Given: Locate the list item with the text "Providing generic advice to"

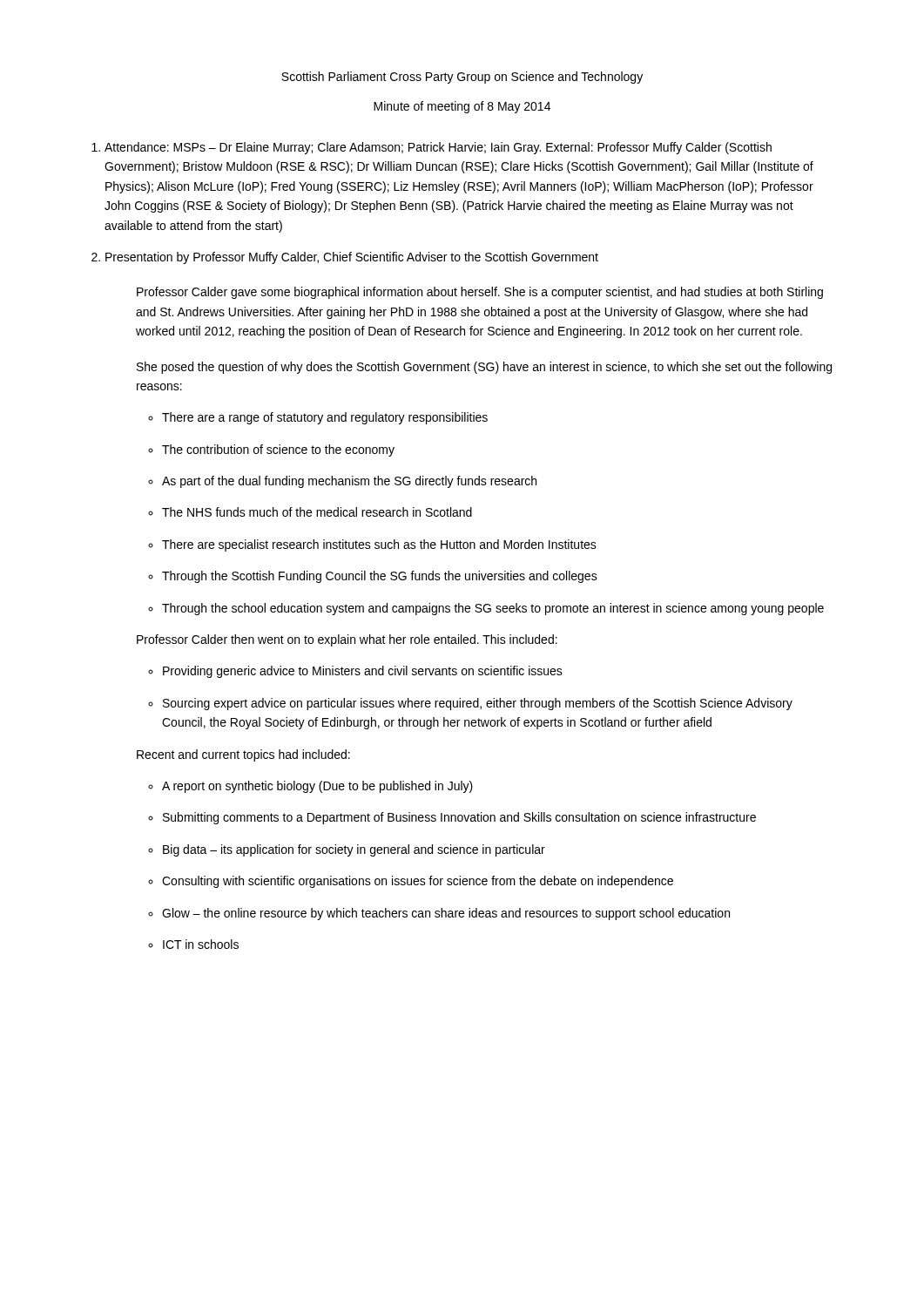Looking at the screenshot, I should (x=362, y=671).
